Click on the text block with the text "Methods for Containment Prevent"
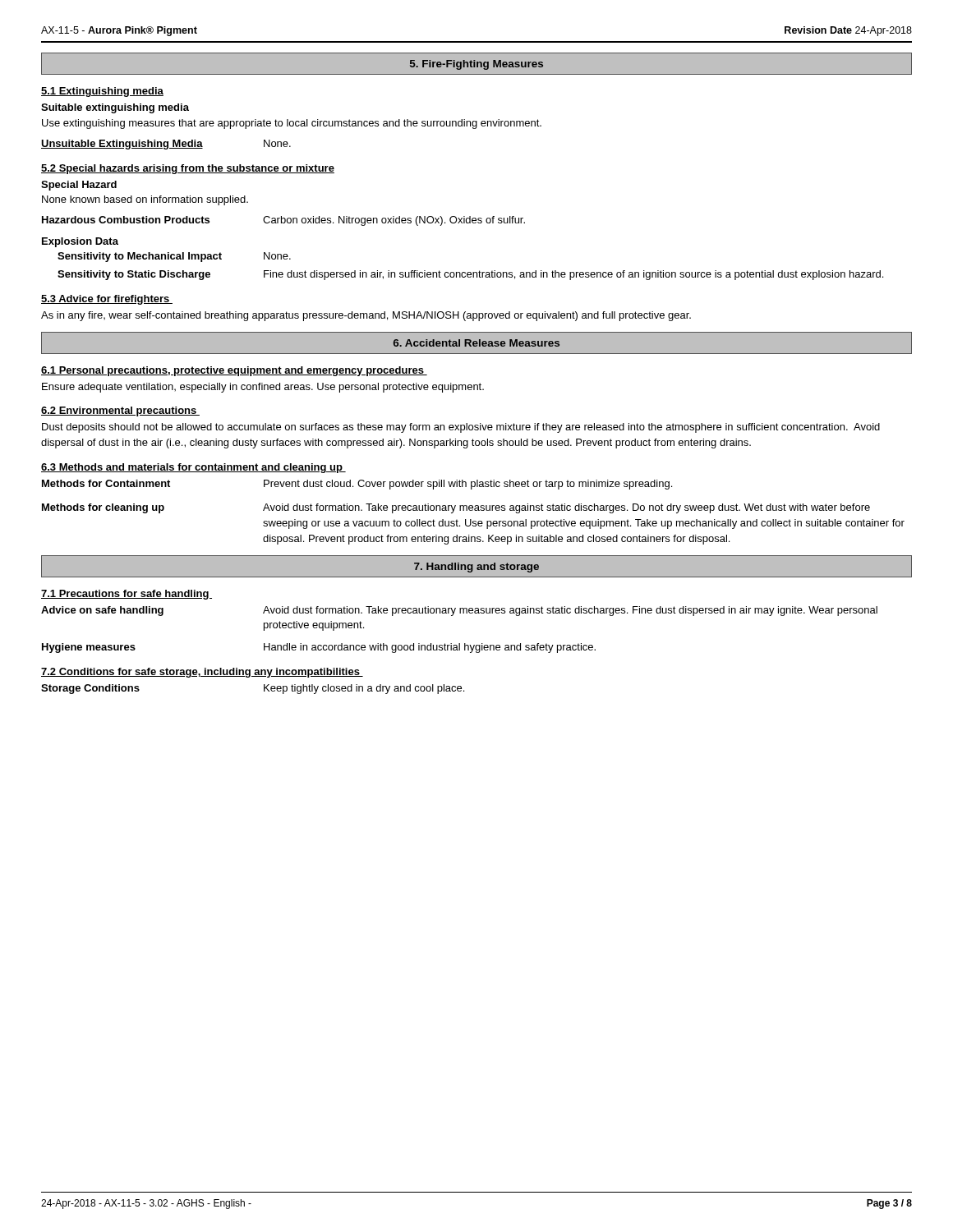The height and width of the screenshot is (1232, 953). [476, 484]
